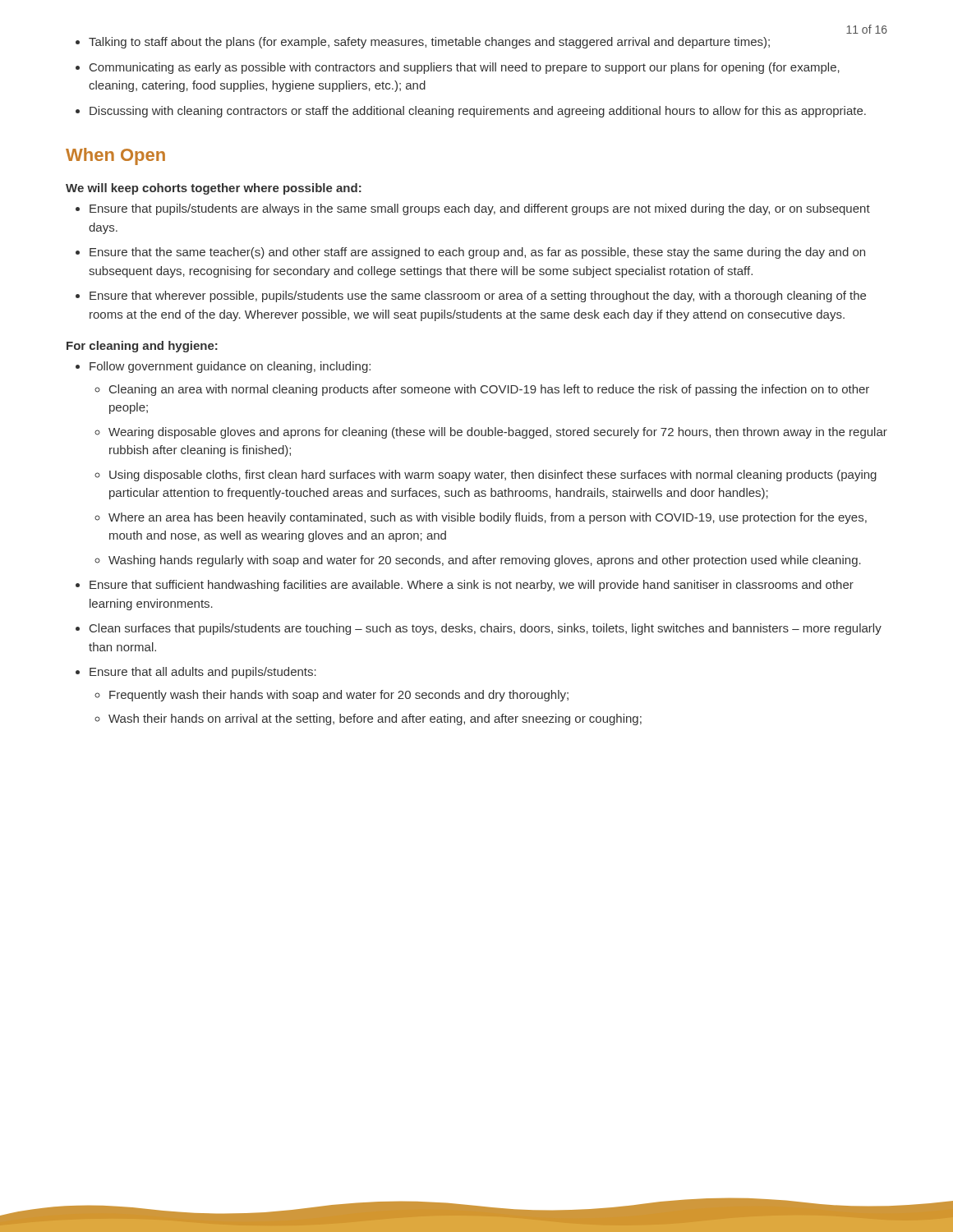The image size is (953, 1232).
Task: Where is the passage that starts "Ensure that pupils/students are"?
Action: (476, 262)
